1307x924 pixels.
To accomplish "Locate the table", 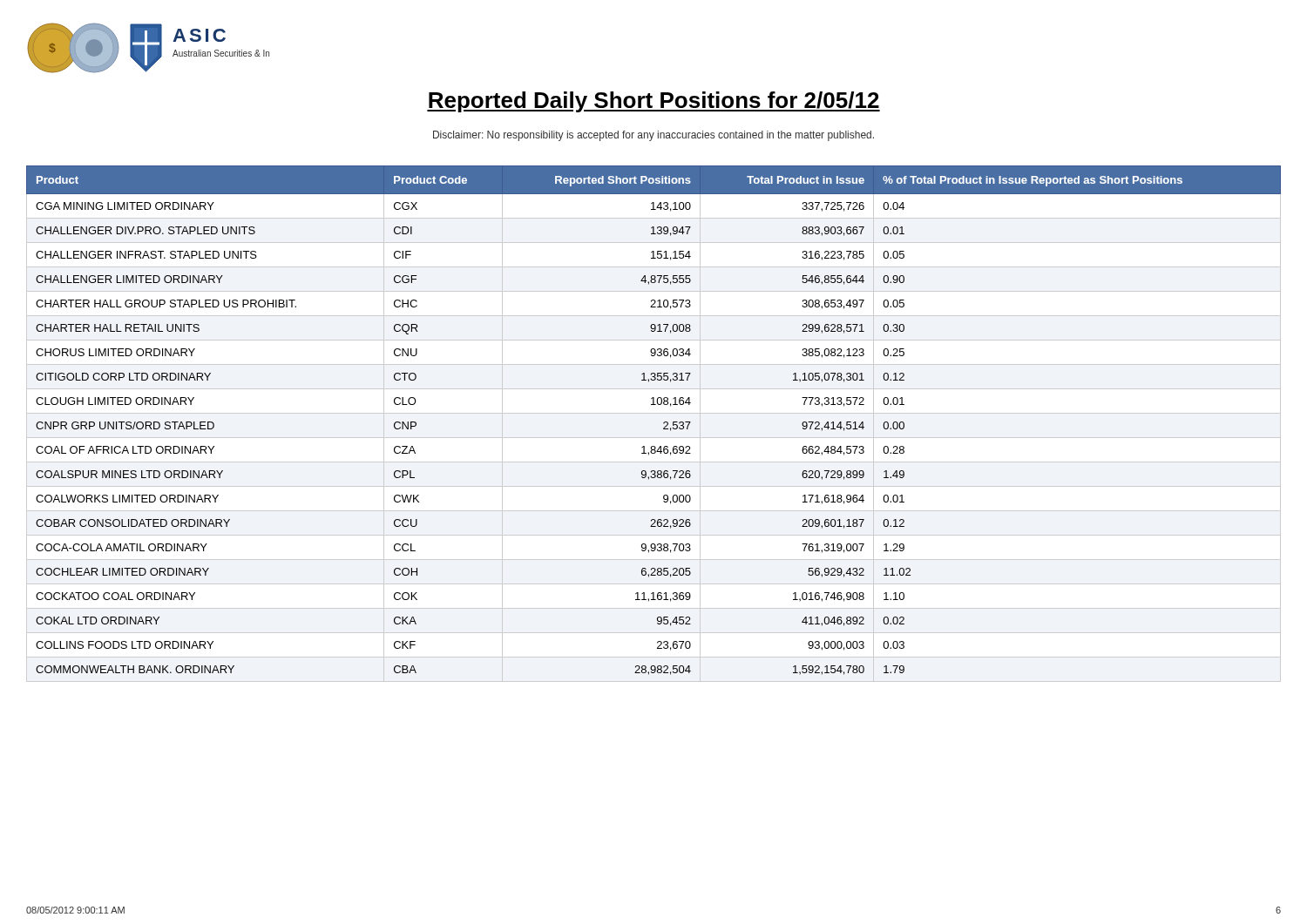I will click(654, 527).
